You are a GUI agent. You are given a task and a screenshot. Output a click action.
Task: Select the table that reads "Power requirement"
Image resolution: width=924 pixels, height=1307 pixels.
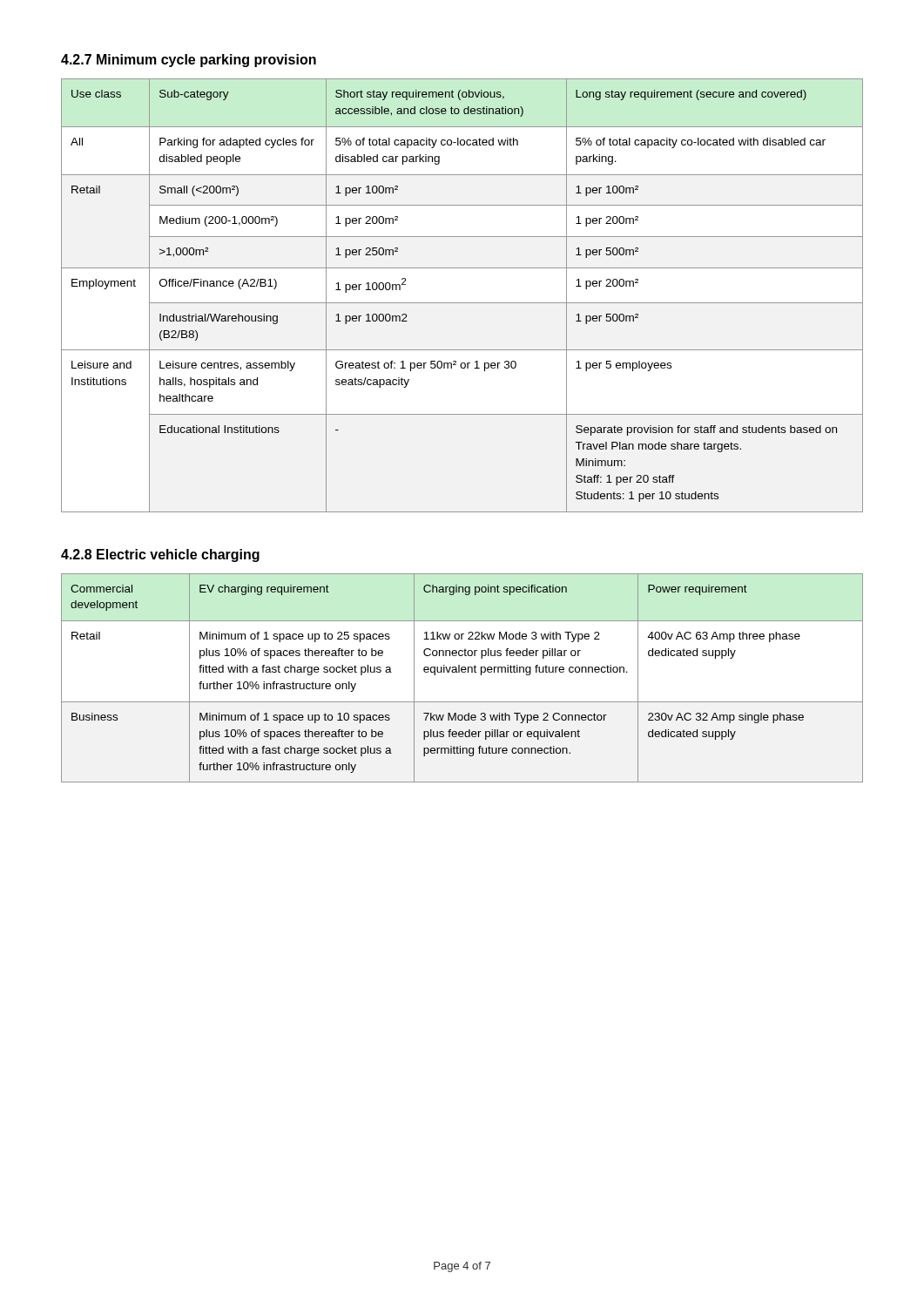coord(462,678)
